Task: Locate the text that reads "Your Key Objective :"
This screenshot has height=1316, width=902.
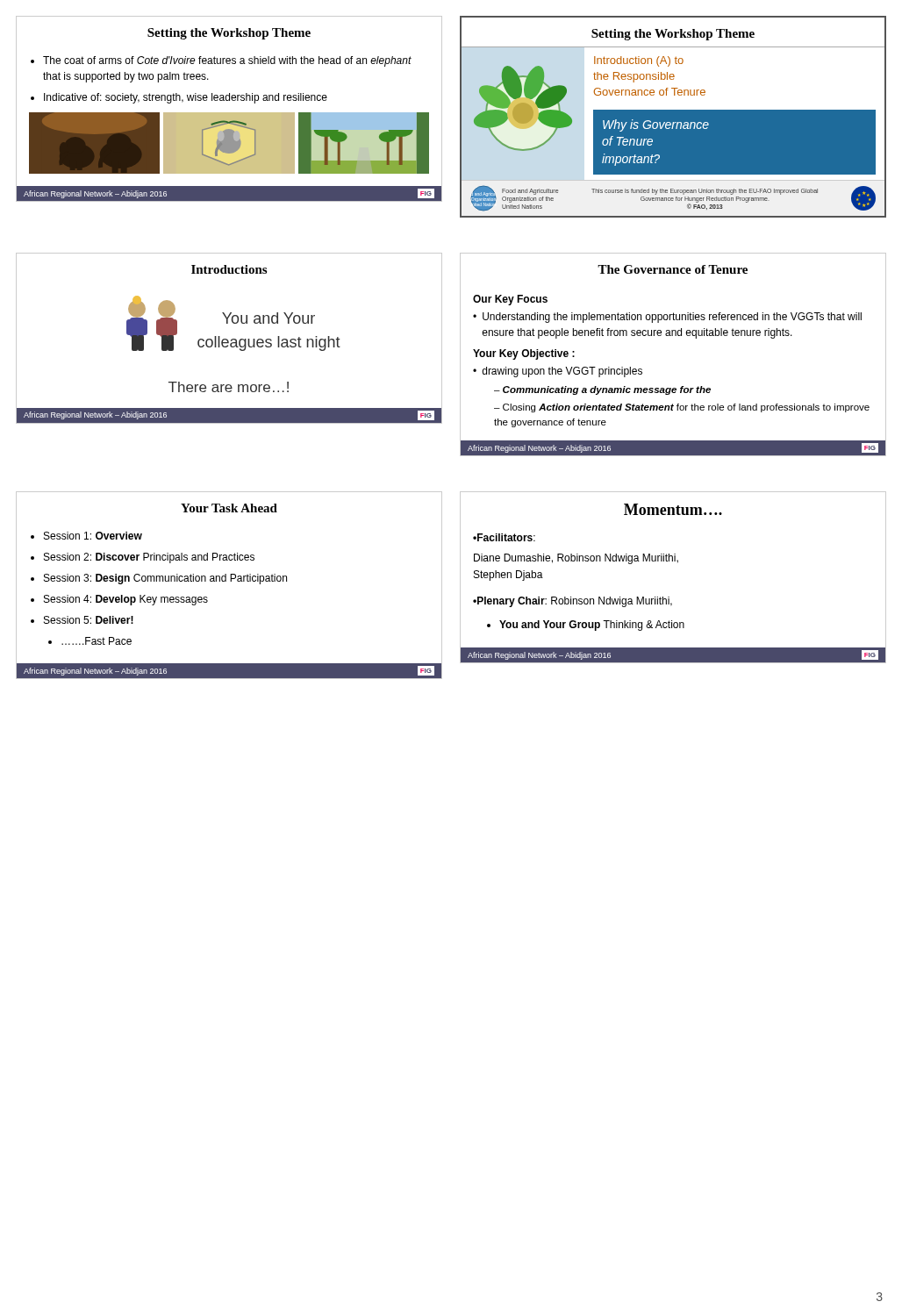Action: 524,354
